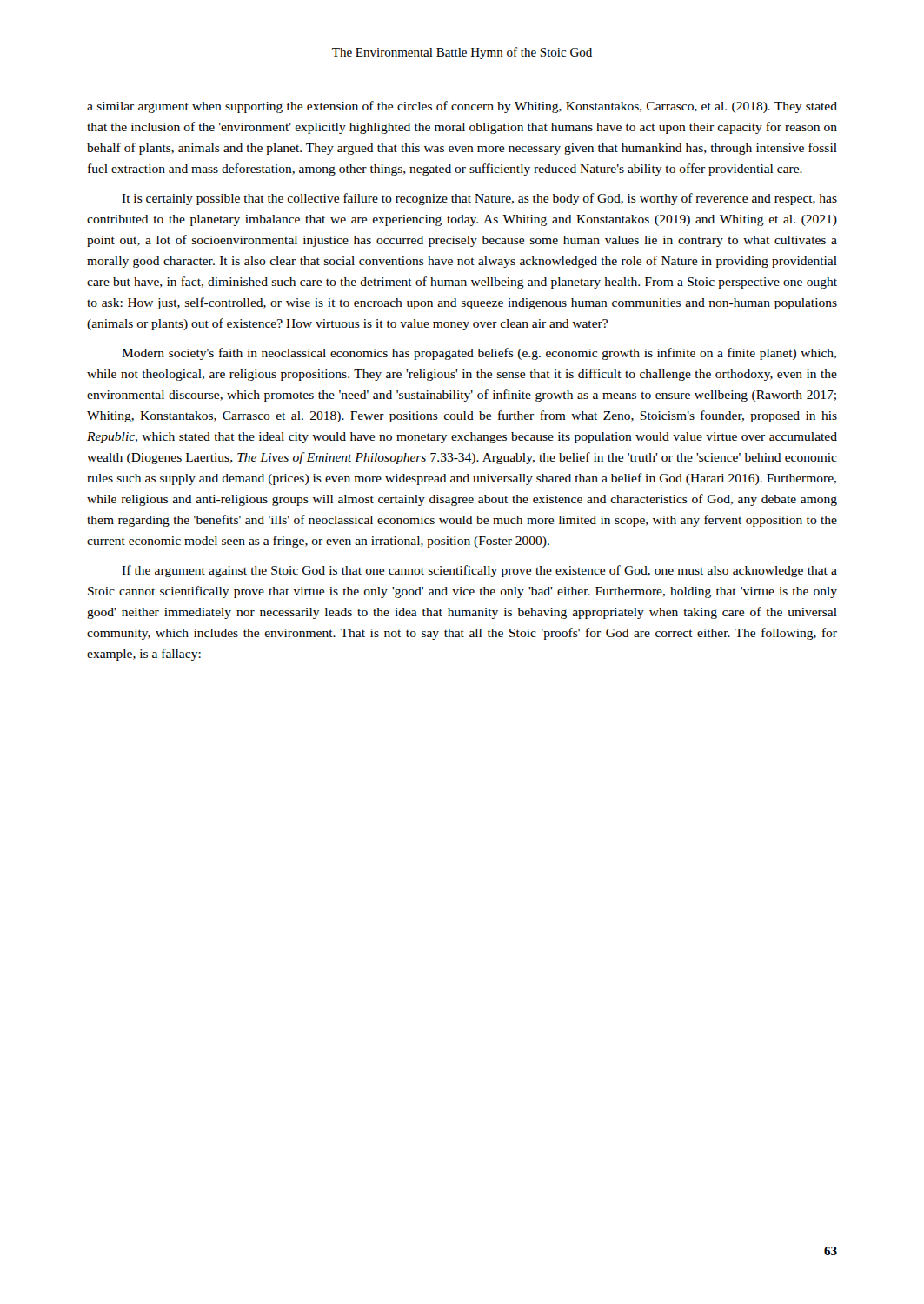Locate the block of text that opens with "a similar argument when supporting the extension"
The height and width of the screenshot is (1304, 924).
(462, 137)
